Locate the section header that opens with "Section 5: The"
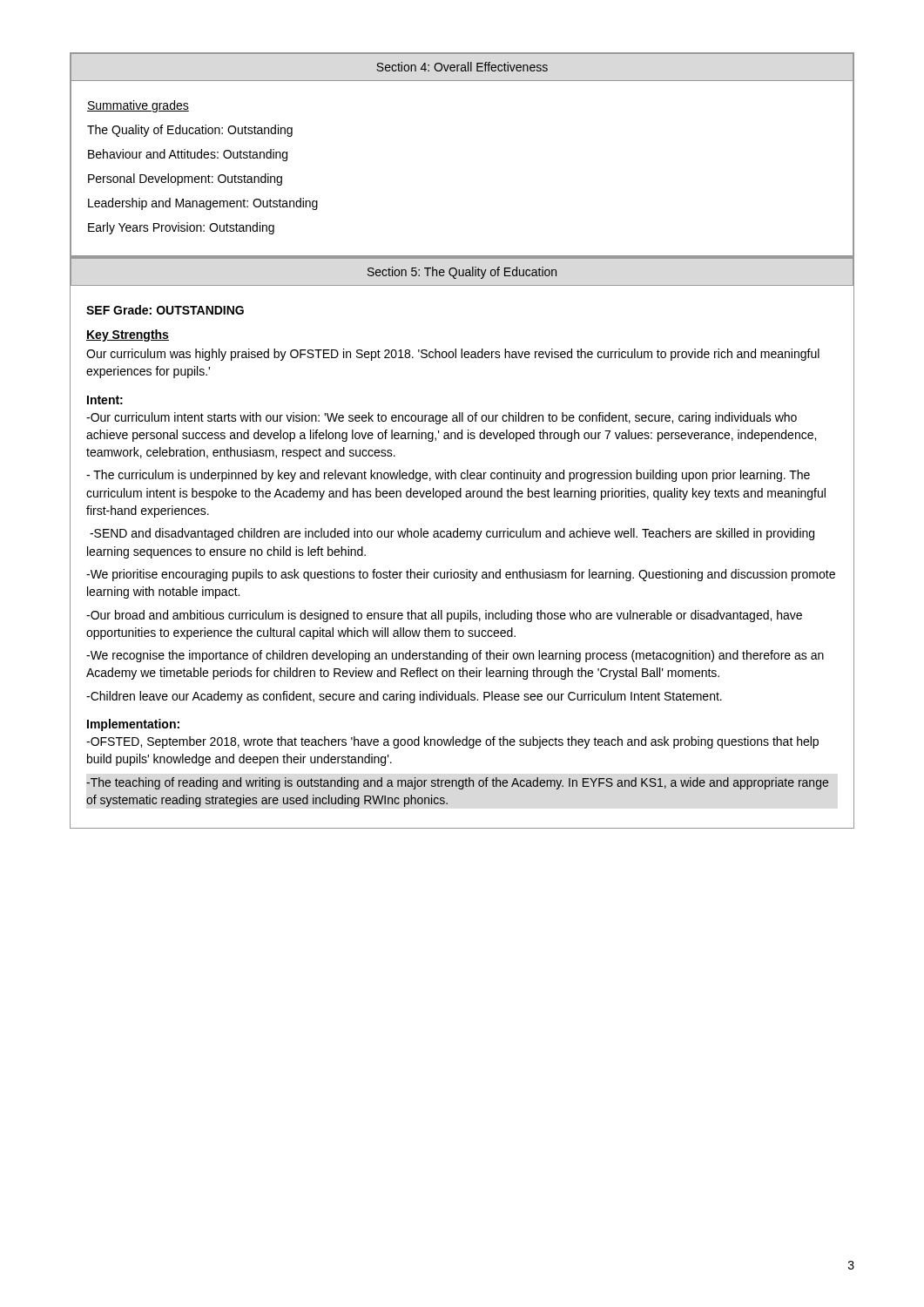This screenshot has width=924, height=1307. [x=462, y=272]
